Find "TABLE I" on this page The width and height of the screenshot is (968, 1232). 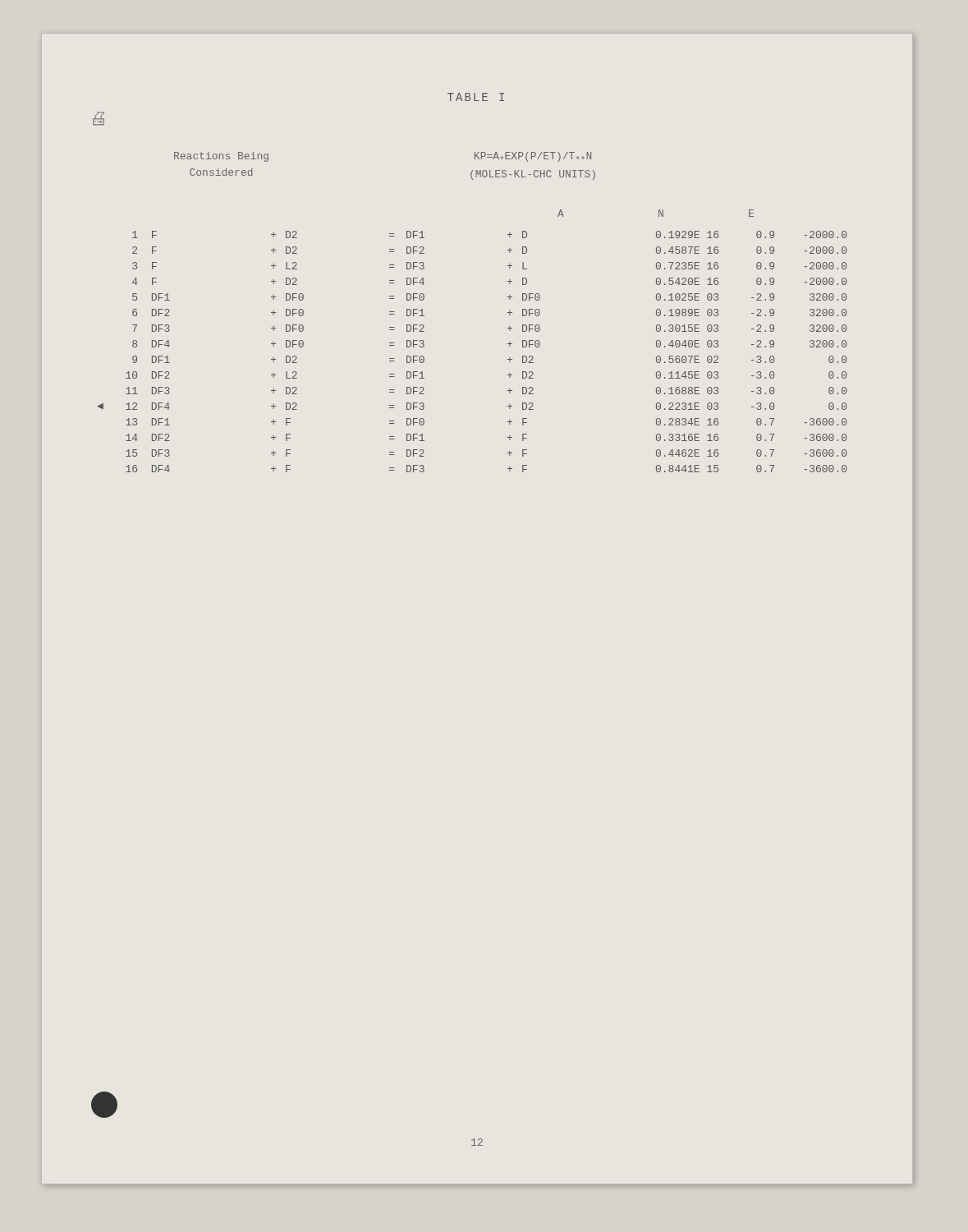click(x=477, y=98)
